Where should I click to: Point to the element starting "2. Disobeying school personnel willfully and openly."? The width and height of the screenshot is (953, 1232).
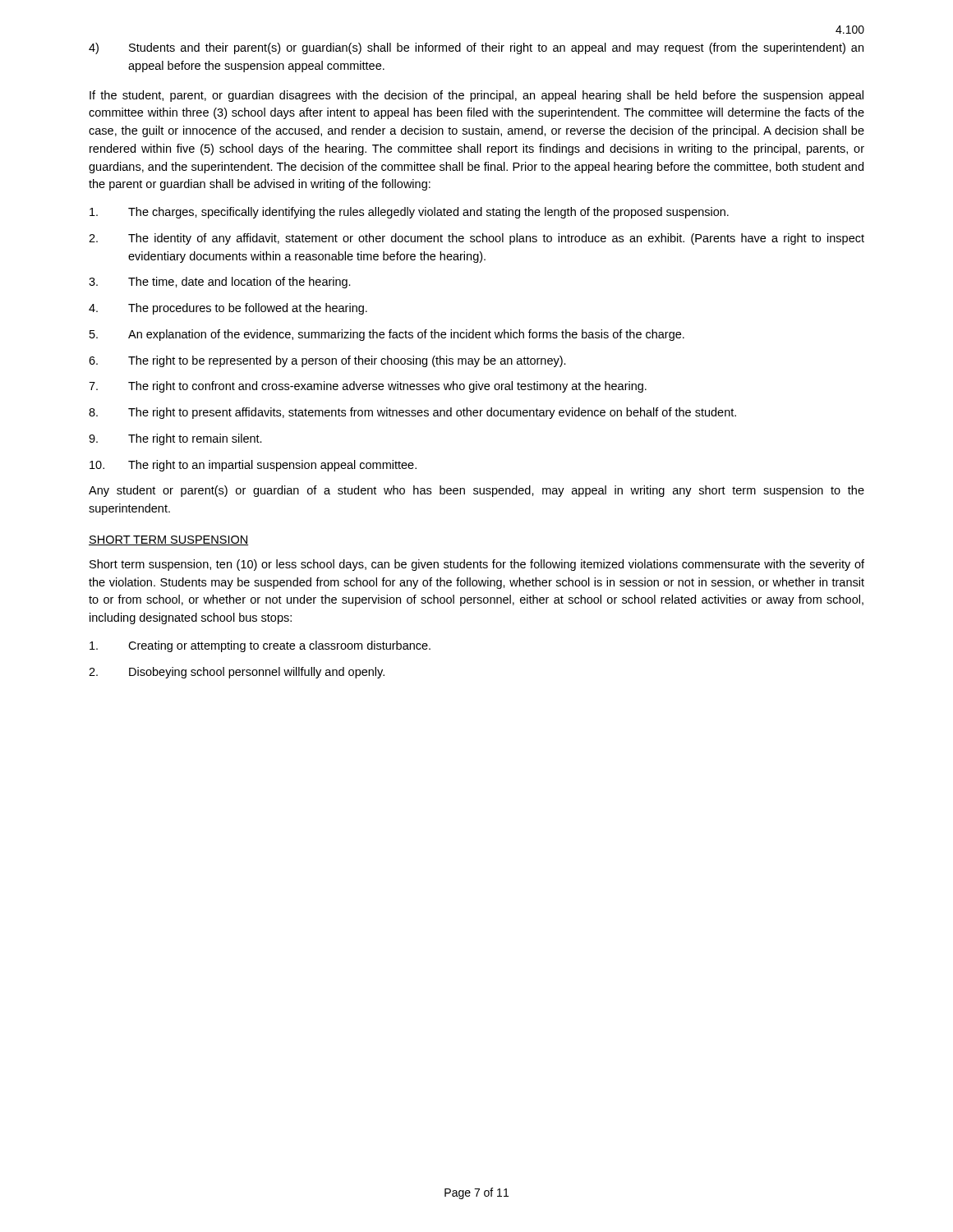tap(237, 673)
